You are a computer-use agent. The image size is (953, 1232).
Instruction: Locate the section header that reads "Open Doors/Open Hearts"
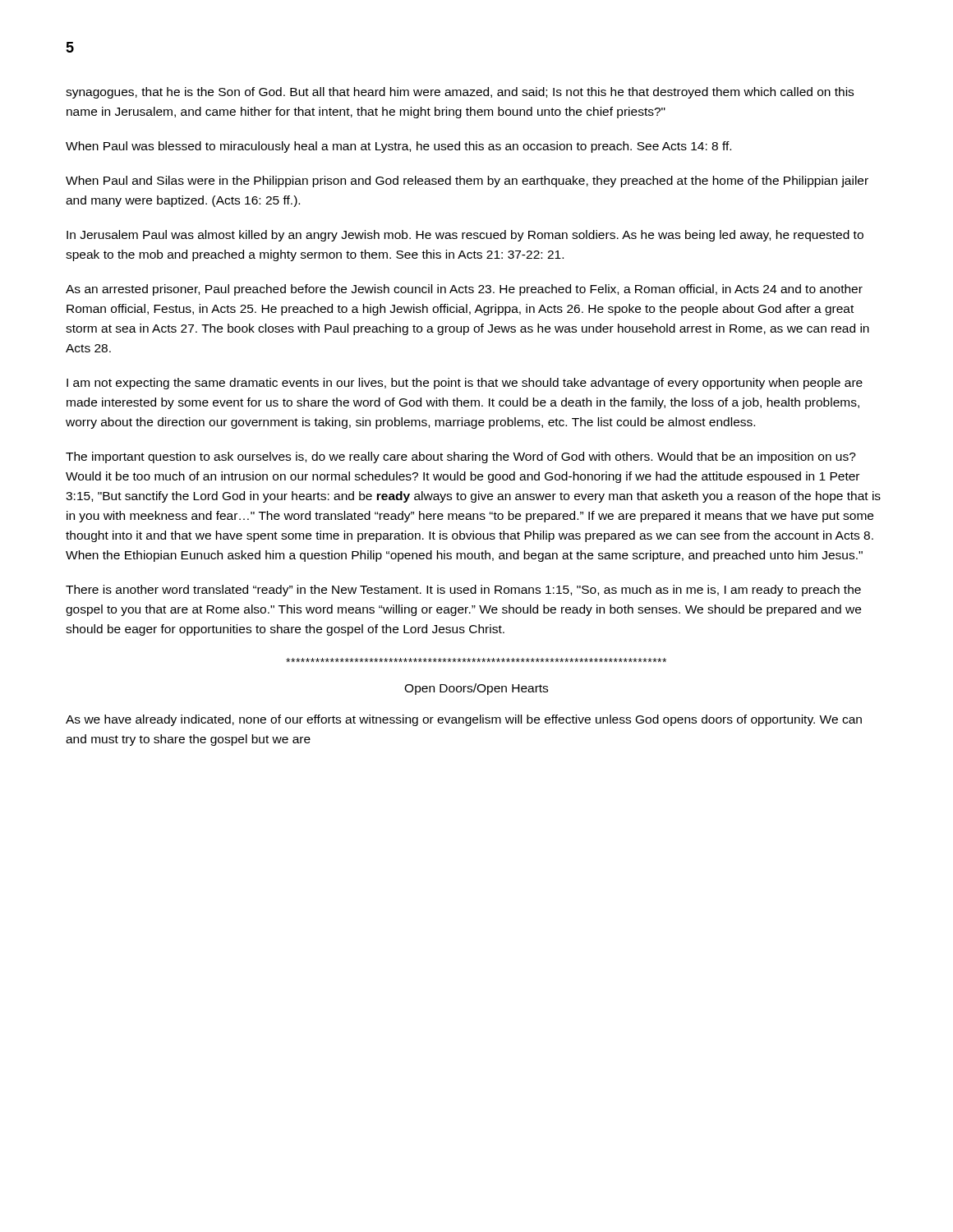[476, 688]
